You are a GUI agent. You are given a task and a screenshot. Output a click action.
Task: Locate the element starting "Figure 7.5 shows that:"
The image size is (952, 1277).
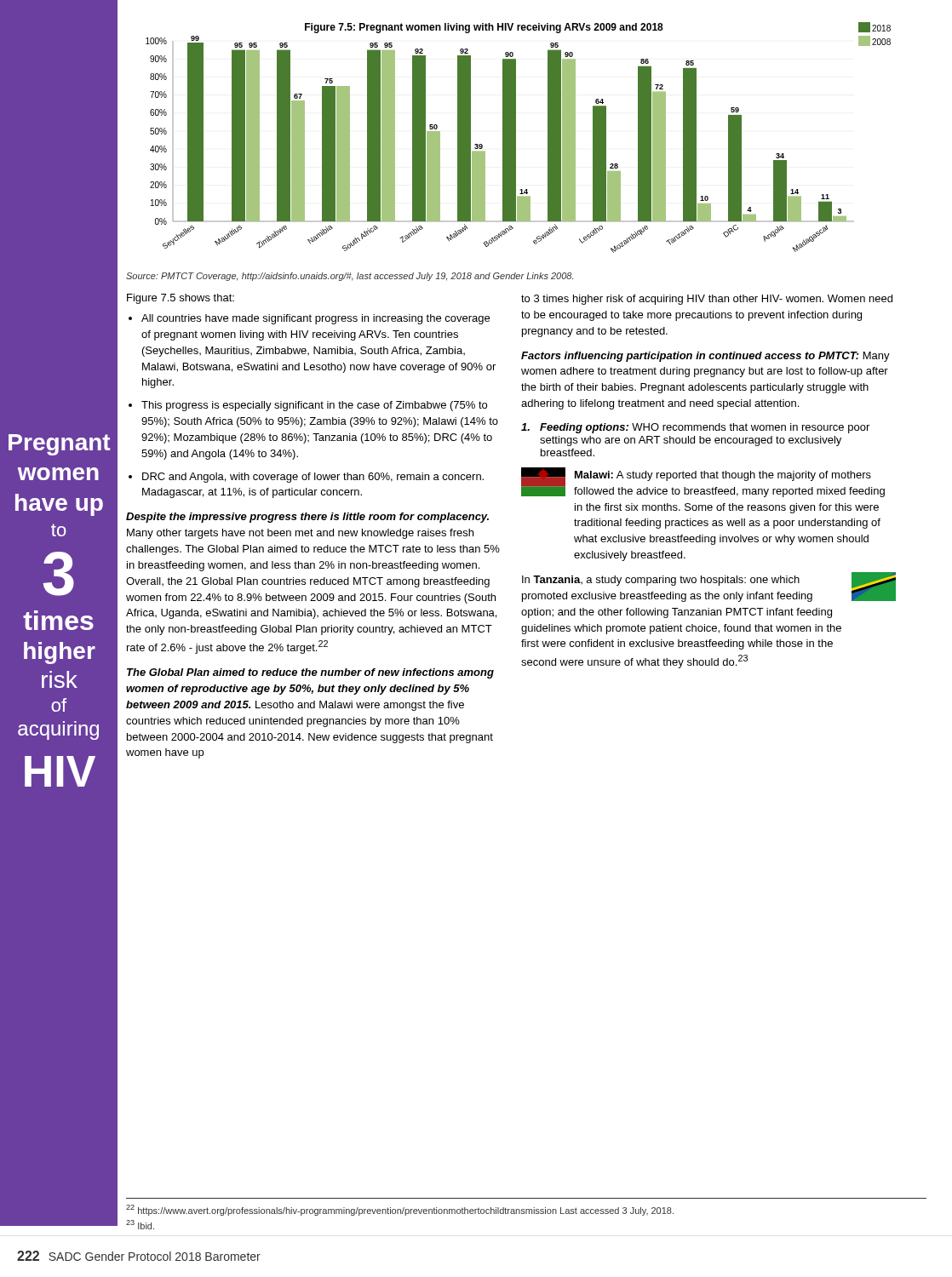pyautogui.click(x=180, y=298)
